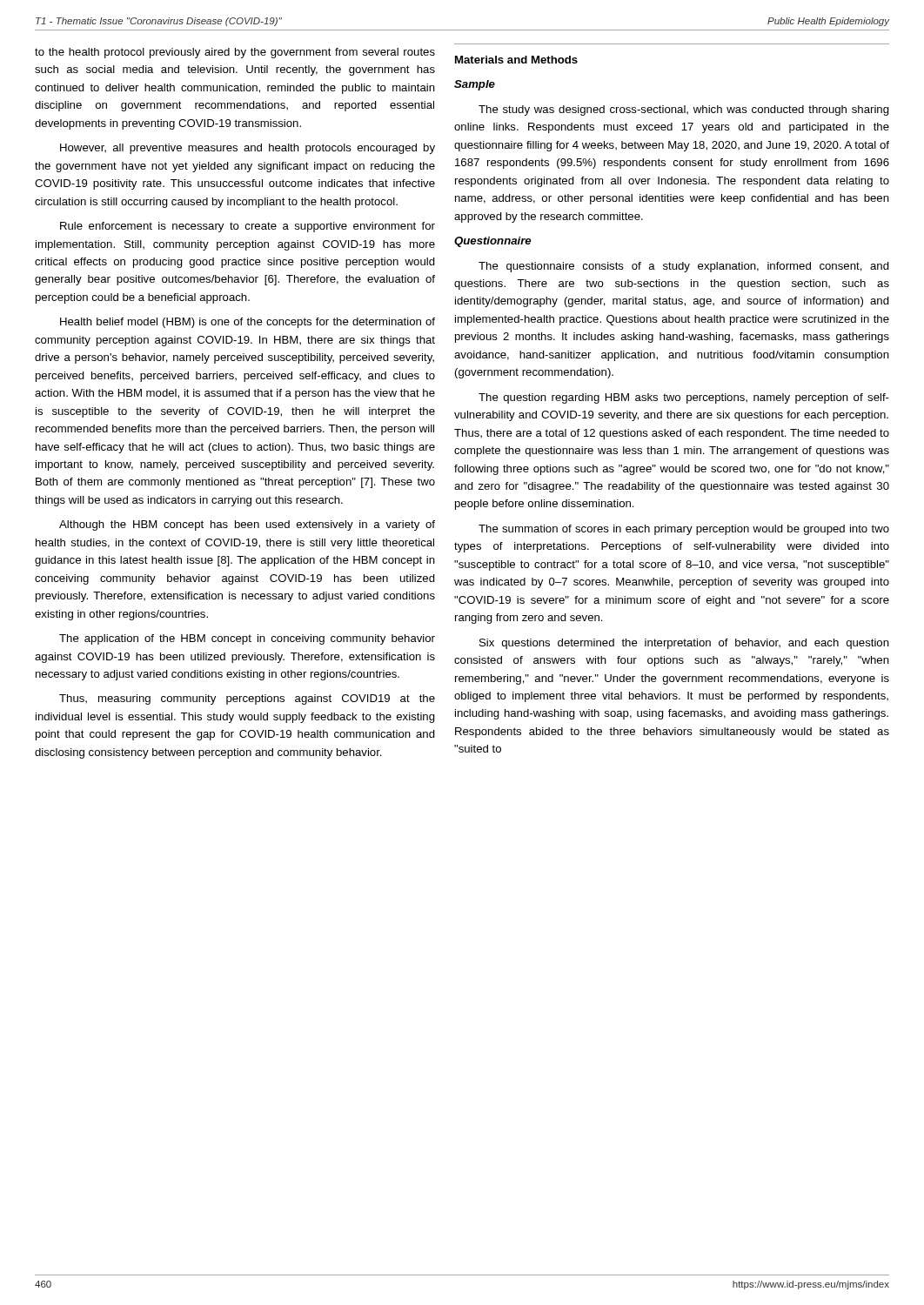The image size is (924, 1305).
Task: Find the element starting "Although the HBM concept"
Action: click(235, 570)
